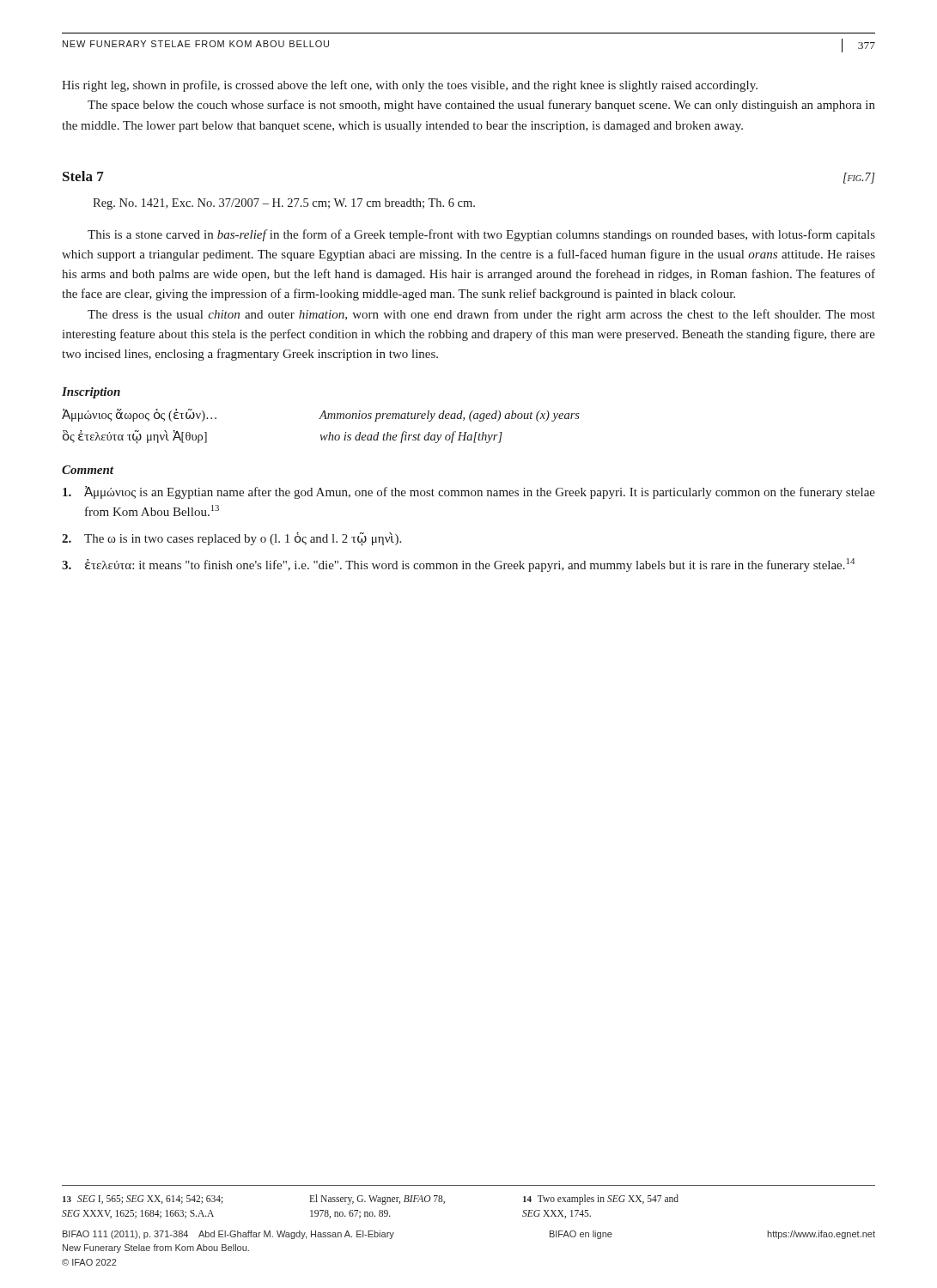The image size is (937, 1288).
Task: Select the footnote that says "El Nassery, G."
Action: [x=377, y=1206]
